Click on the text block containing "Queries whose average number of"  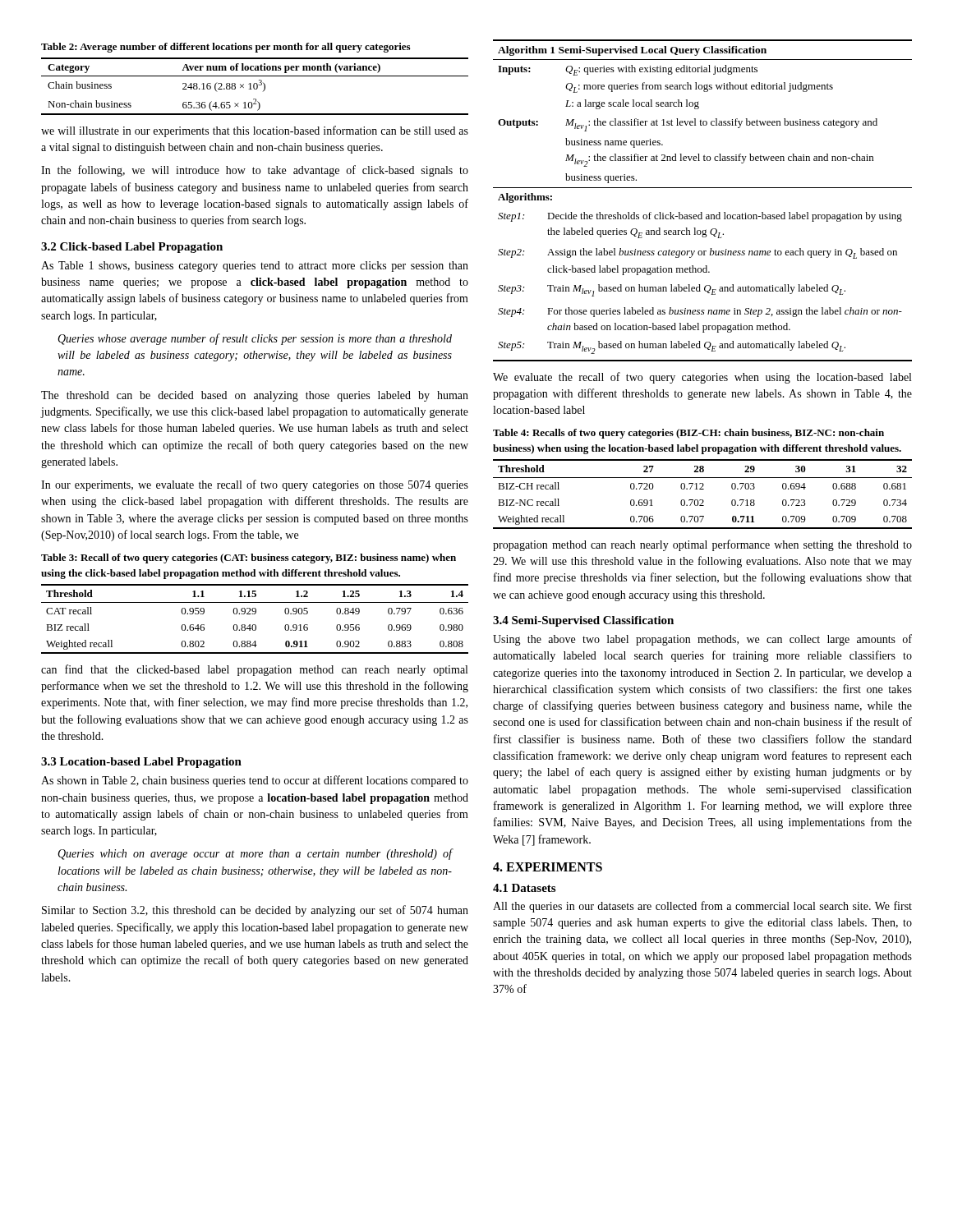pyautogui.click(x=255, y=356)
